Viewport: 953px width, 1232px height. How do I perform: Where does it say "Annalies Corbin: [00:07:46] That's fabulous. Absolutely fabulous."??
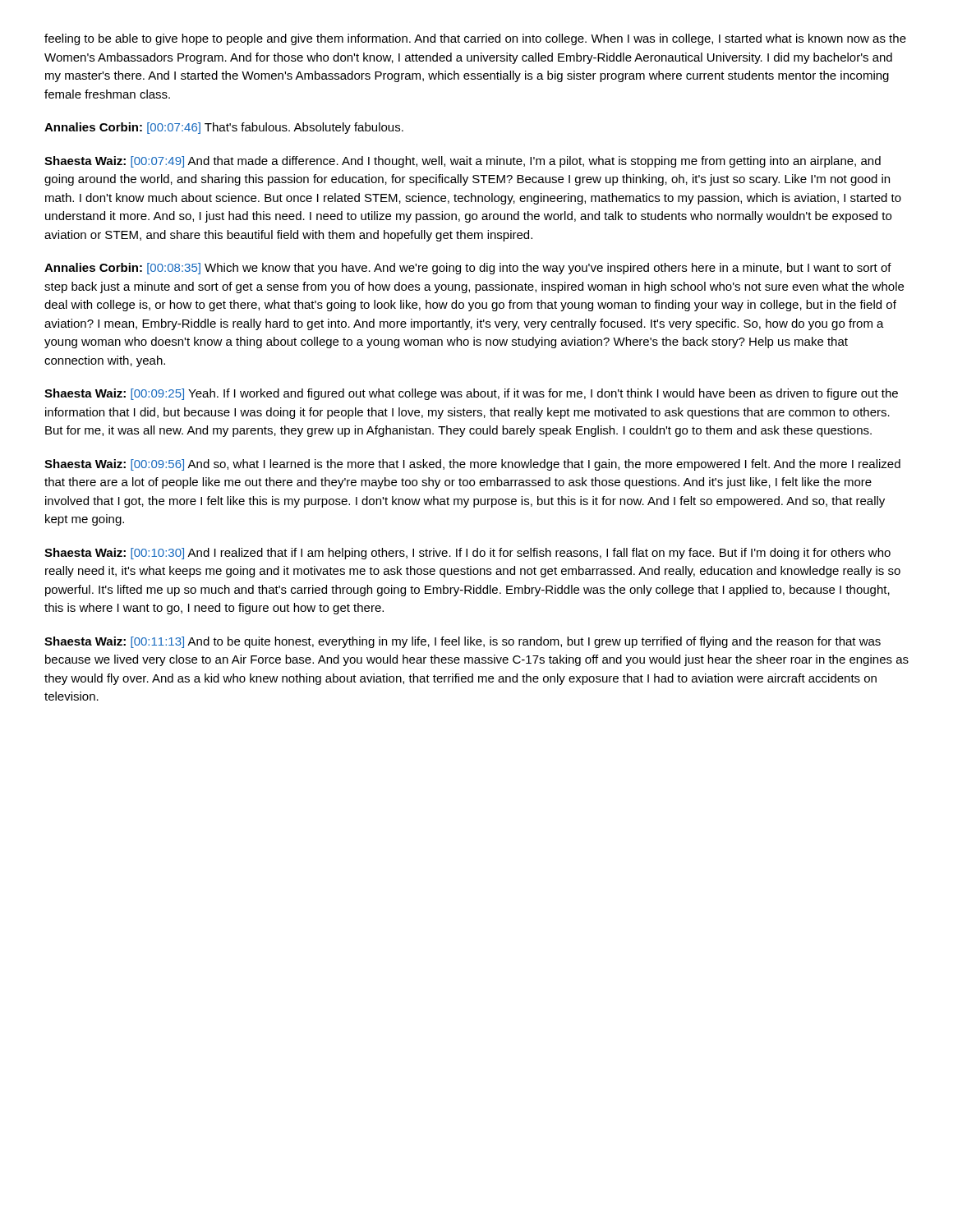224,127
